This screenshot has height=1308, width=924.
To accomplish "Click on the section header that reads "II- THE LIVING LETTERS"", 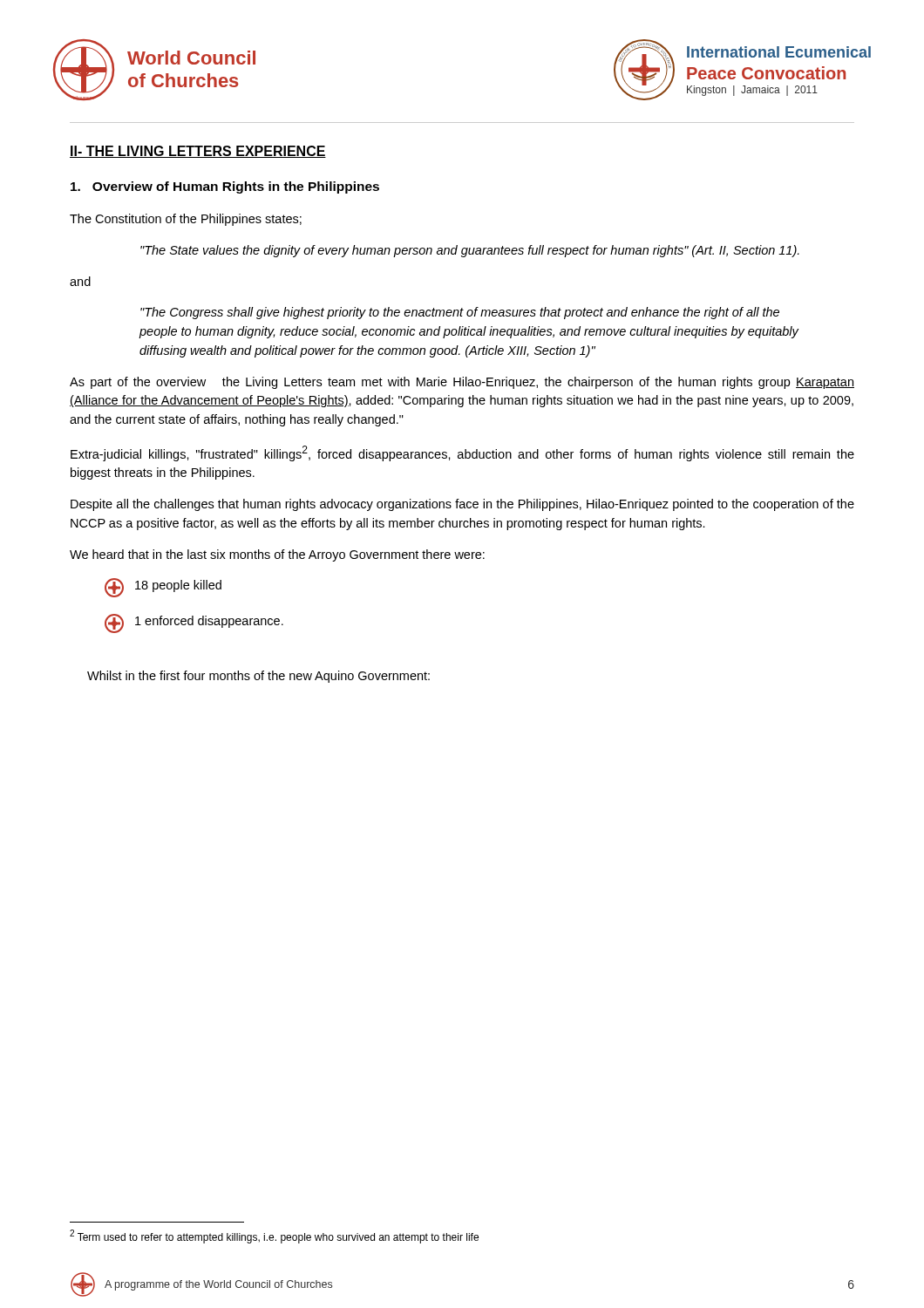I will (x=198, y=151).
